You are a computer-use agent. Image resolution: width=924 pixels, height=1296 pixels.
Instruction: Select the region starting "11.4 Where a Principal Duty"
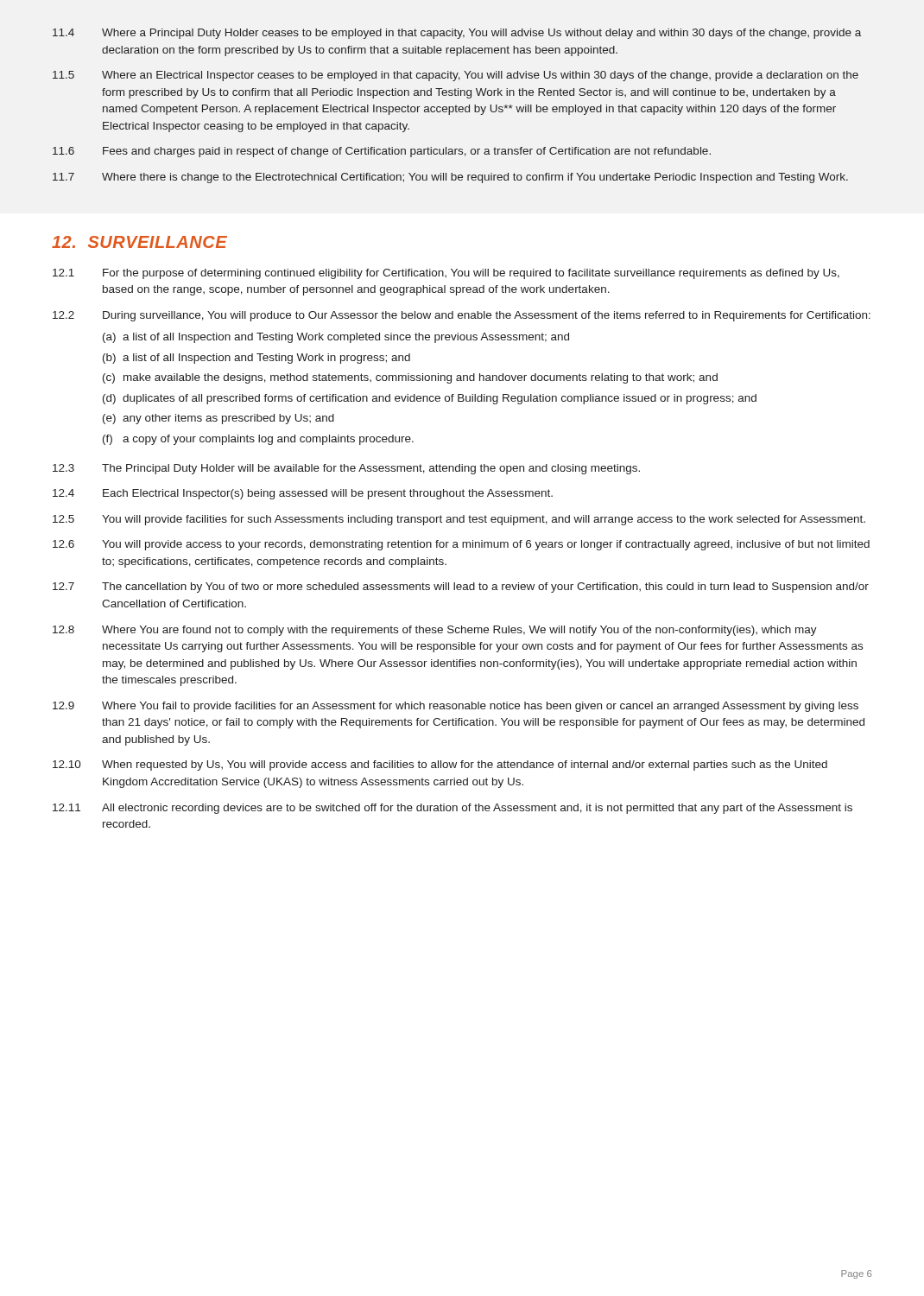(462, 41)
